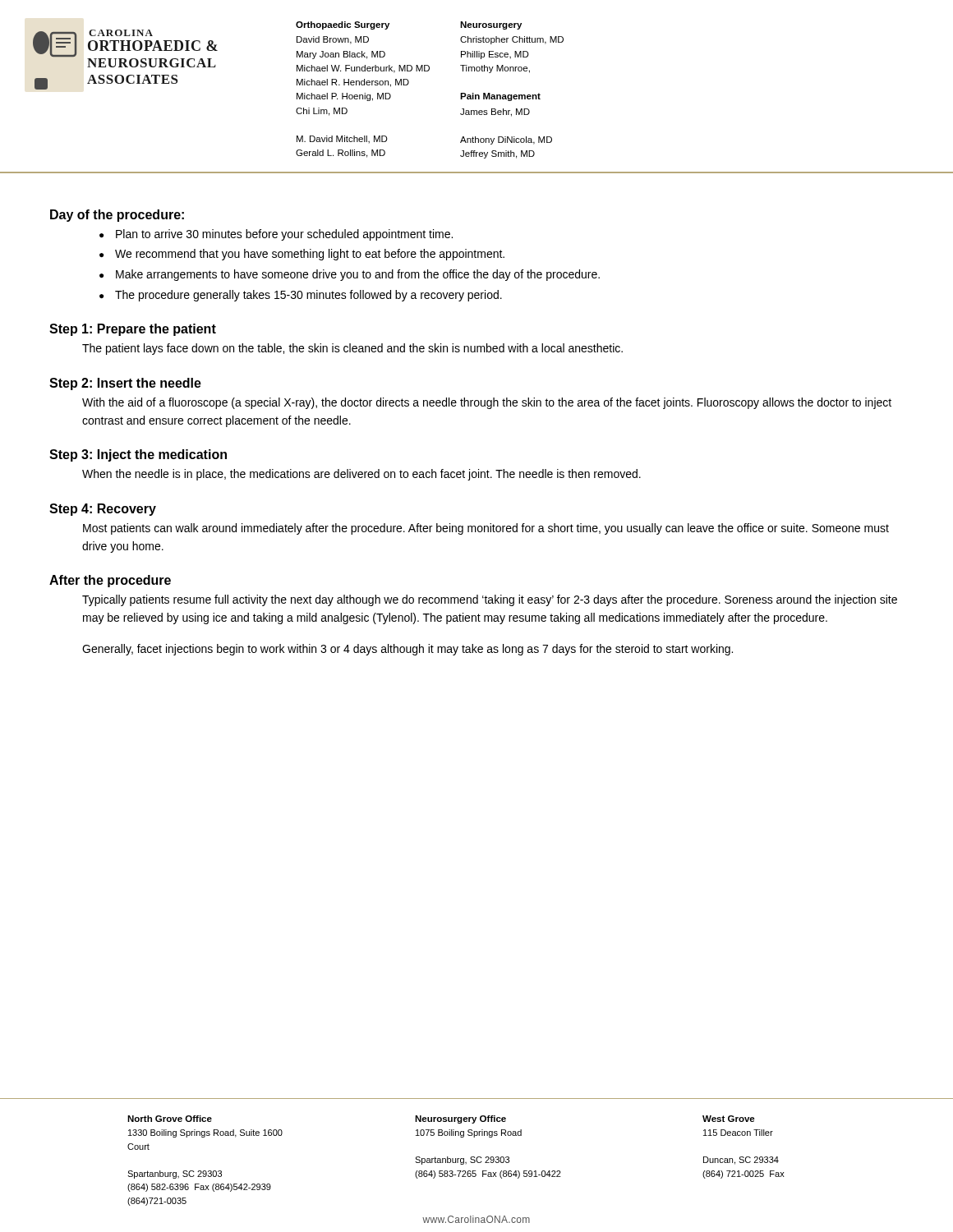Screen dimensions: 1232x953
Task: Where is the passage that starts "Neurosurgery Christopher Chittum, MD Phillip Esce, MD Timothy"?
Action: click(x=530, y=90)
